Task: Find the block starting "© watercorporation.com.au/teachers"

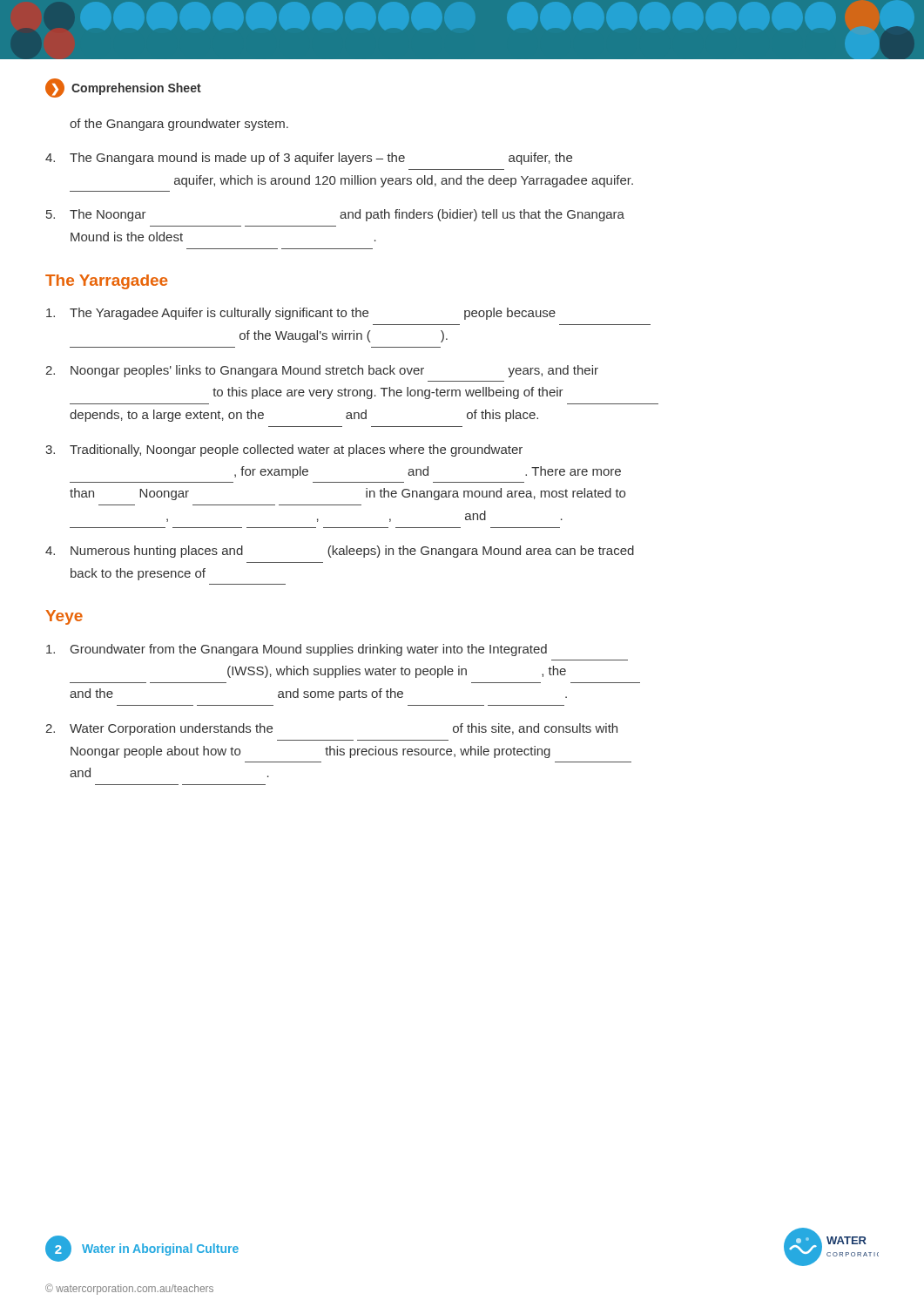Action: tap(130, 1289)
